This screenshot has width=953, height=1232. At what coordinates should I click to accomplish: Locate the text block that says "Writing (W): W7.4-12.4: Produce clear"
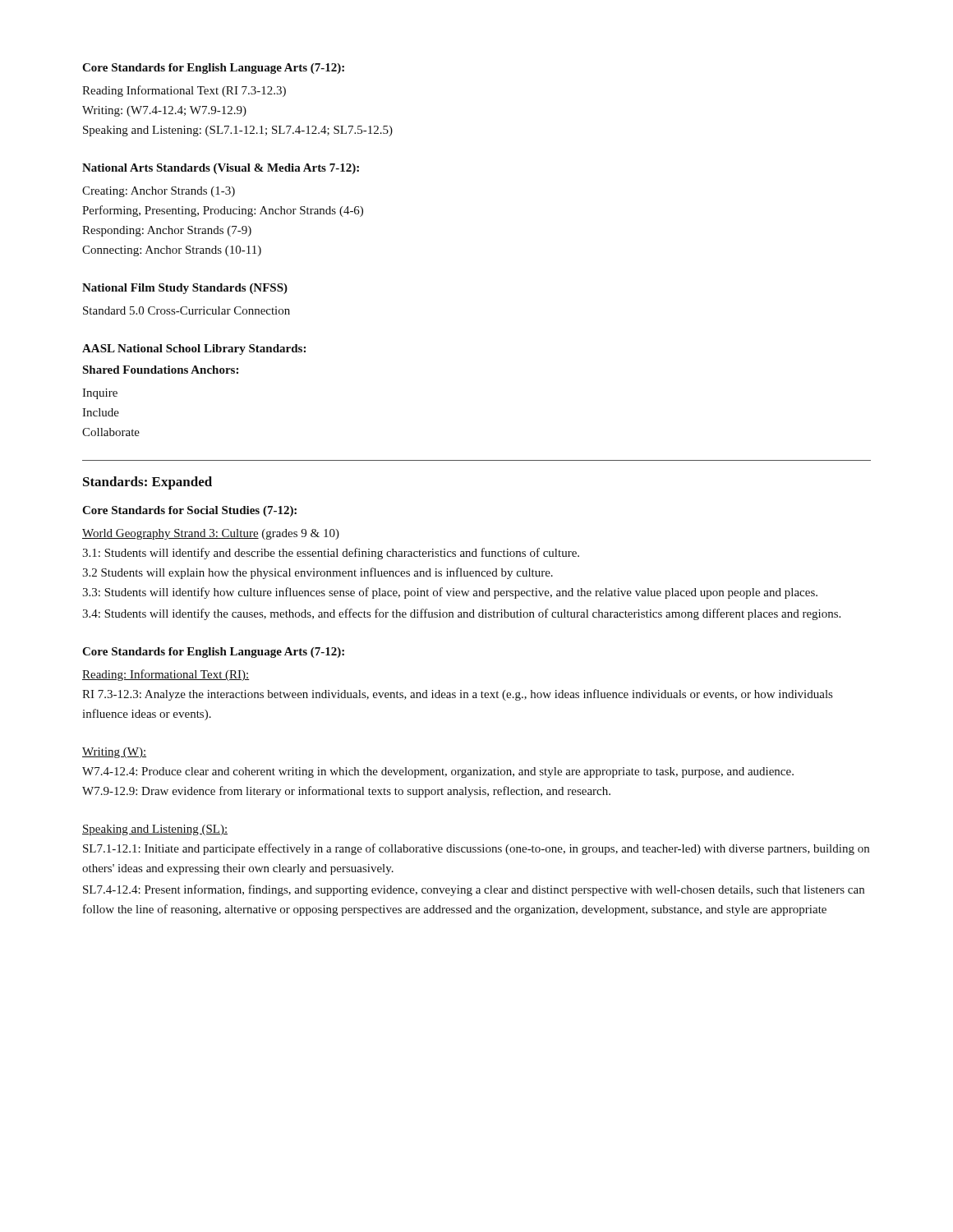point(476,771)
